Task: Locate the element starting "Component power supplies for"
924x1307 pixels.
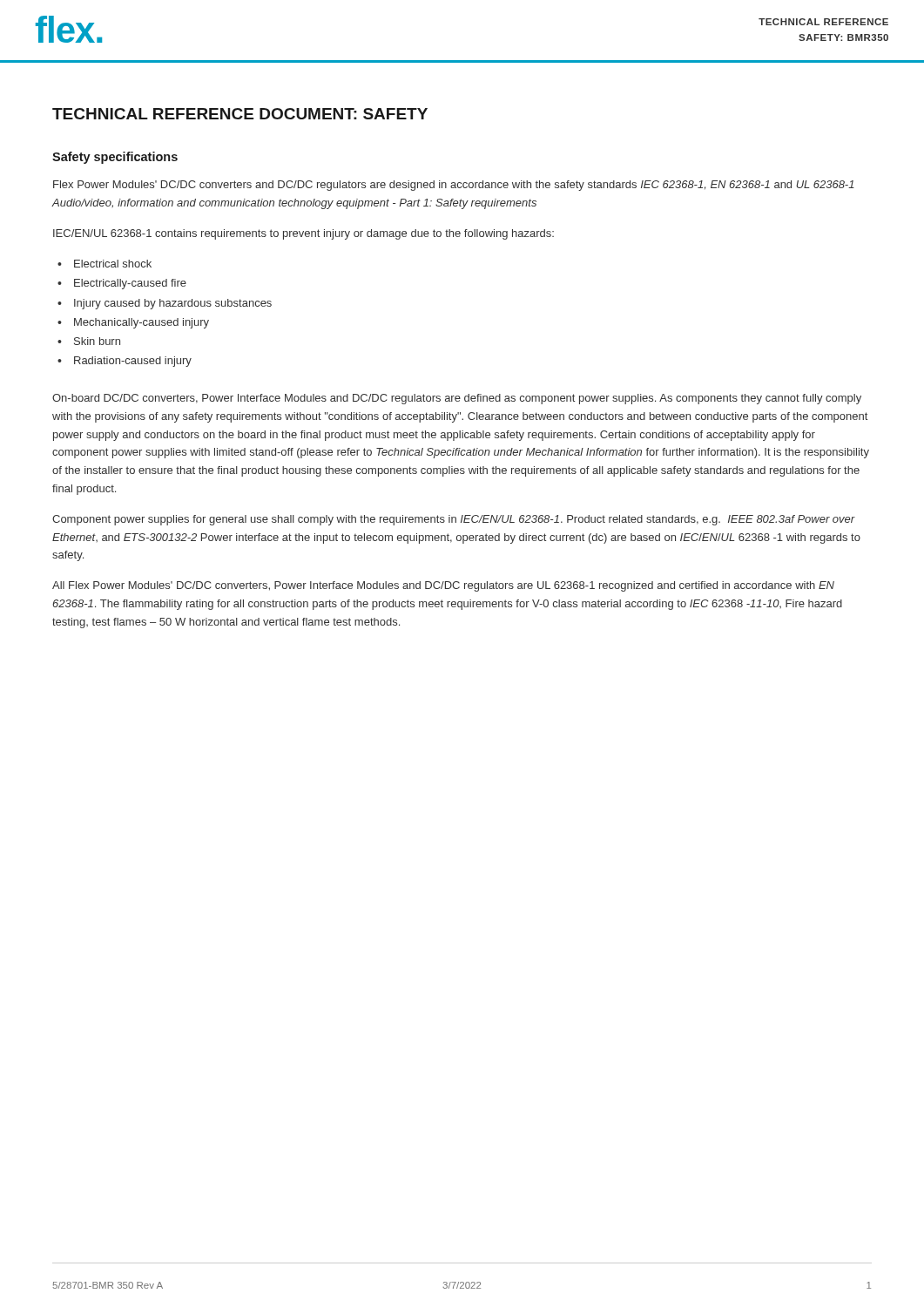Action: point(456,537)
